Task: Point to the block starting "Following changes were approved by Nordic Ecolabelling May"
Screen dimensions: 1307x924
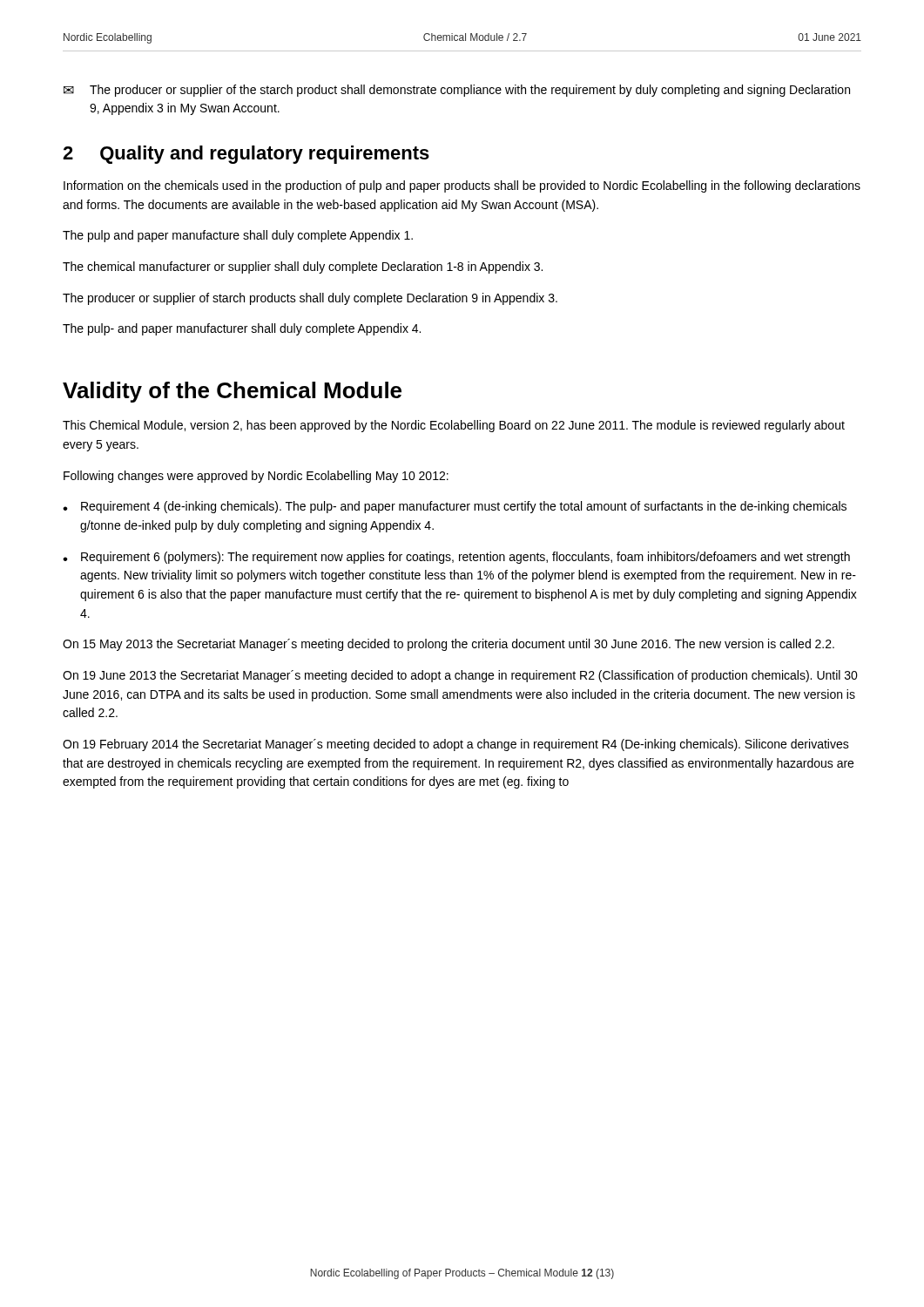Action: (x=256, y=475)
